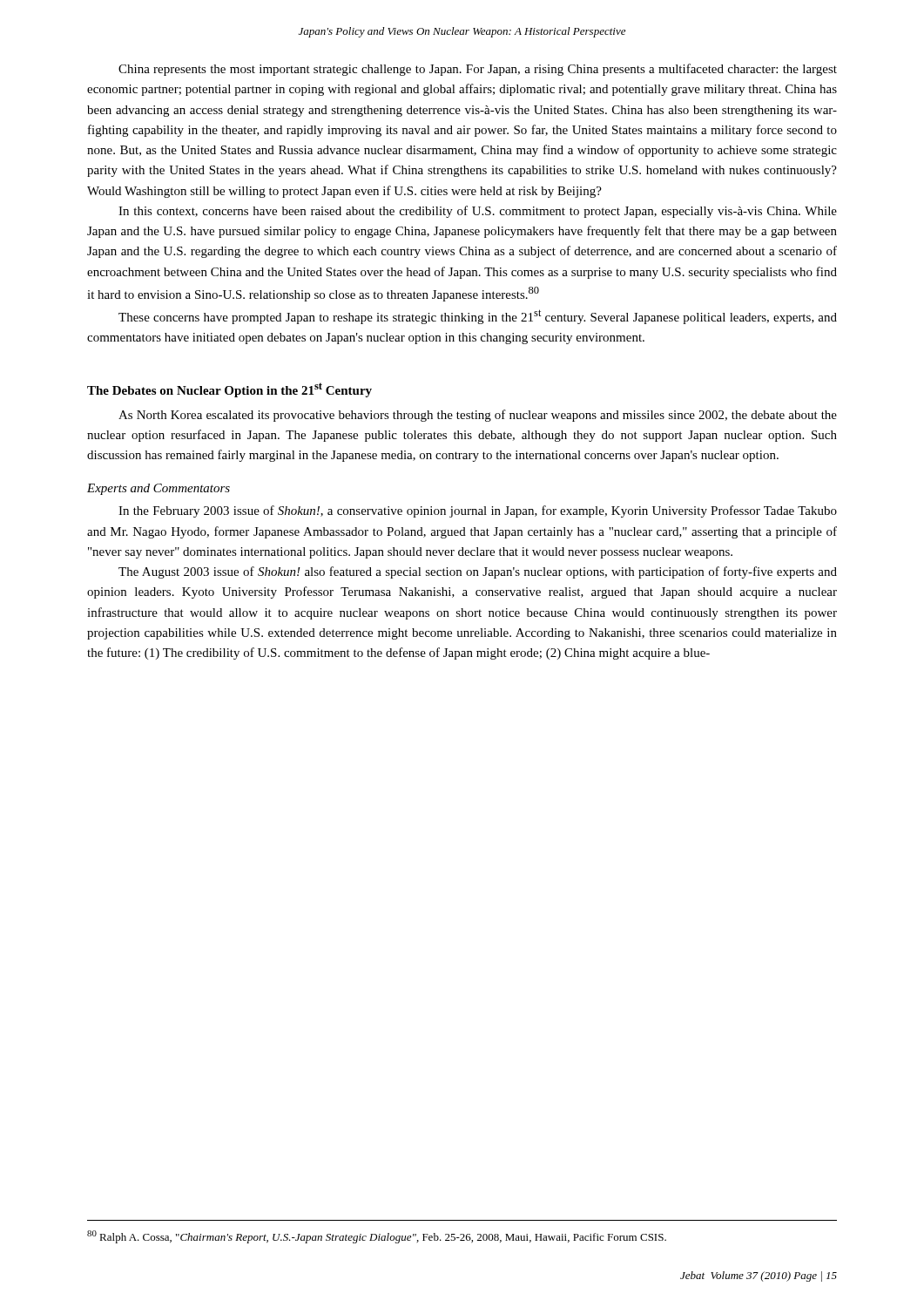The image size is (924, 1307).
Task: Point to the block beginning "In the February 2003 issue"
Action: (x=462, y=532)
